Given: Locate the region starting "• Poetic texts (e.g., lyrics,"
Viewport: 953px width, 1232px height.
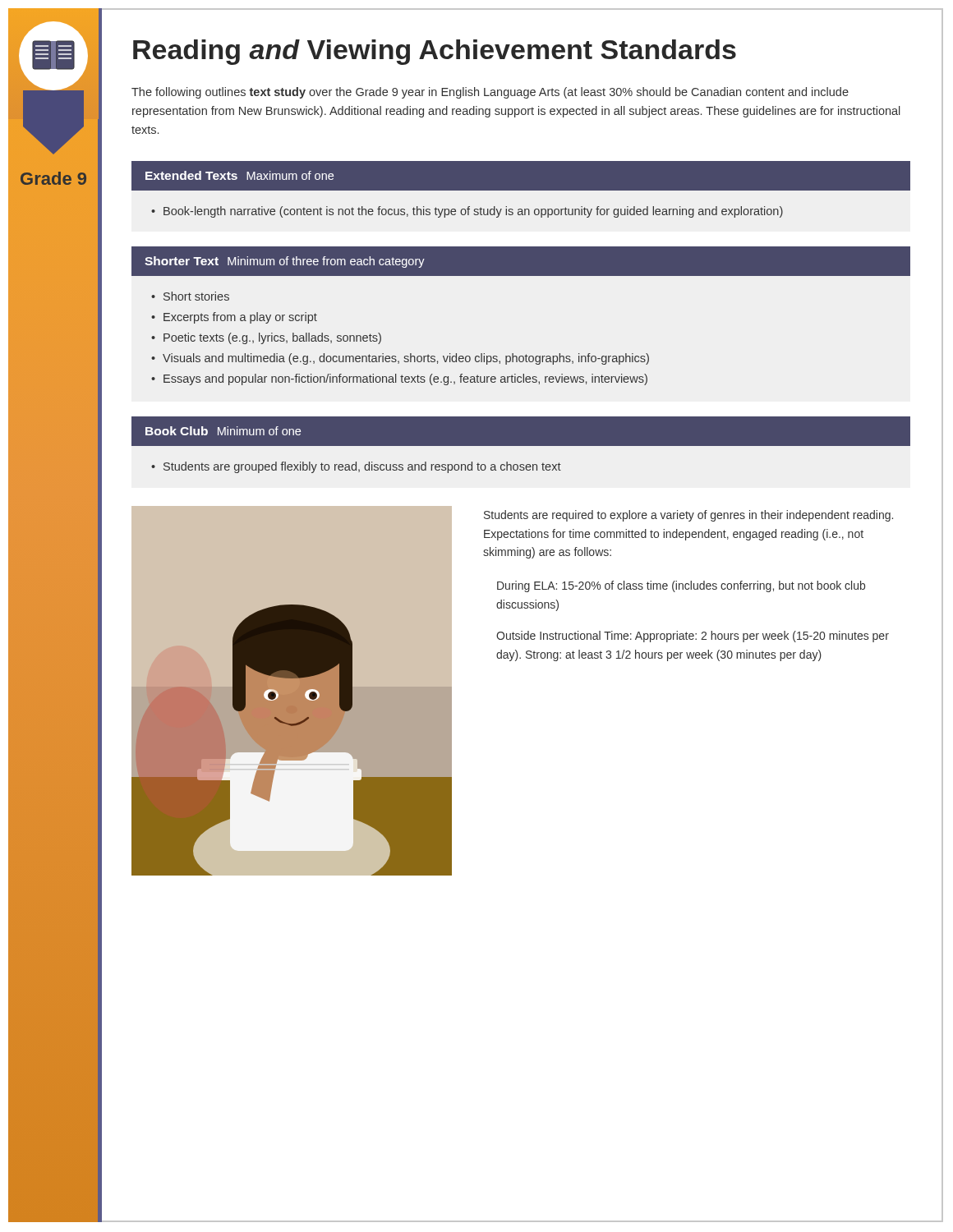Looking at the screenshot, I should click(x=266, y=338).
